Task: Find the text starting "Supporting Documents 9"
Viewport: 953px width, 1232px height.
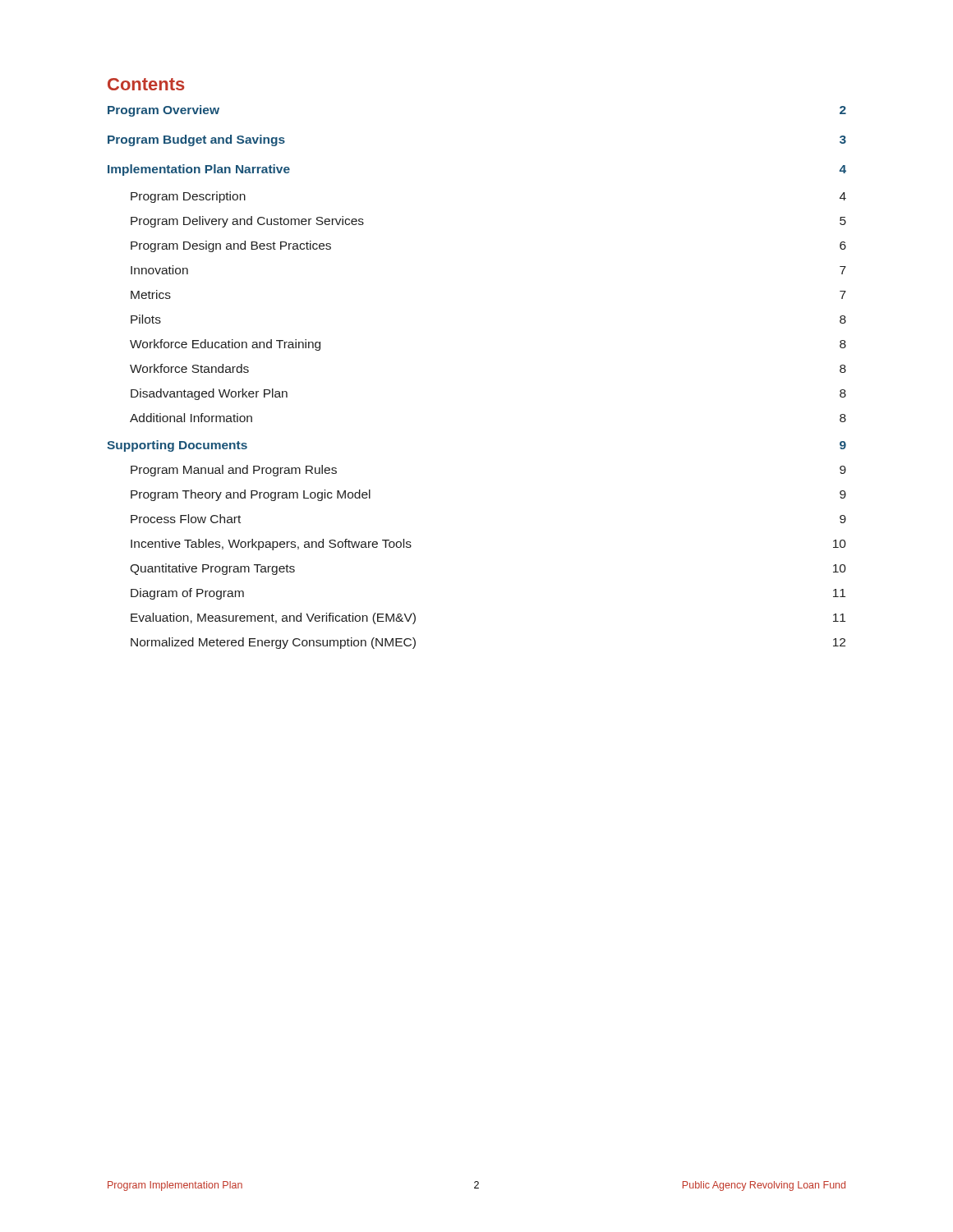Action: coord(172,446)
